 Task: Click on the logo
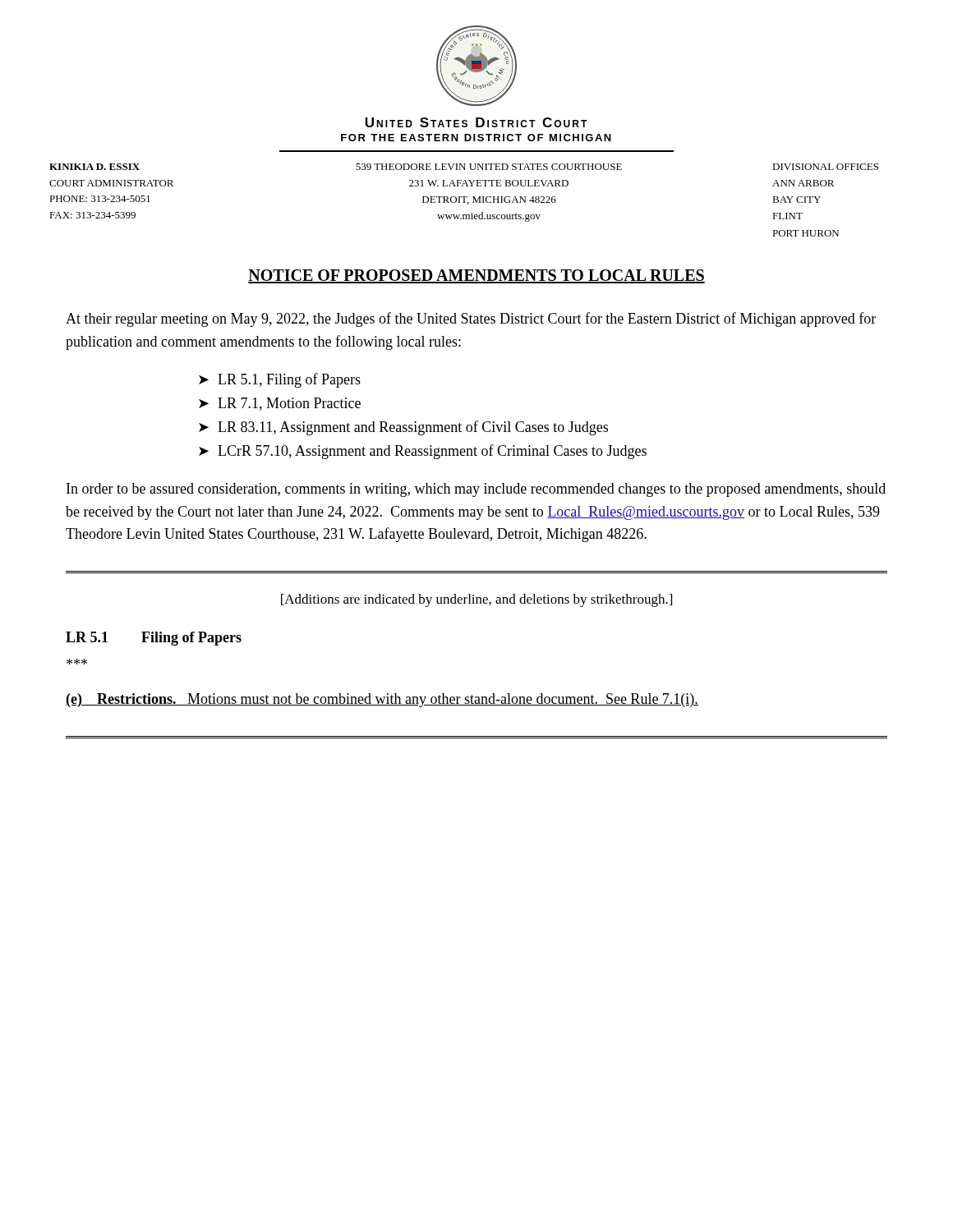(476, 67)
